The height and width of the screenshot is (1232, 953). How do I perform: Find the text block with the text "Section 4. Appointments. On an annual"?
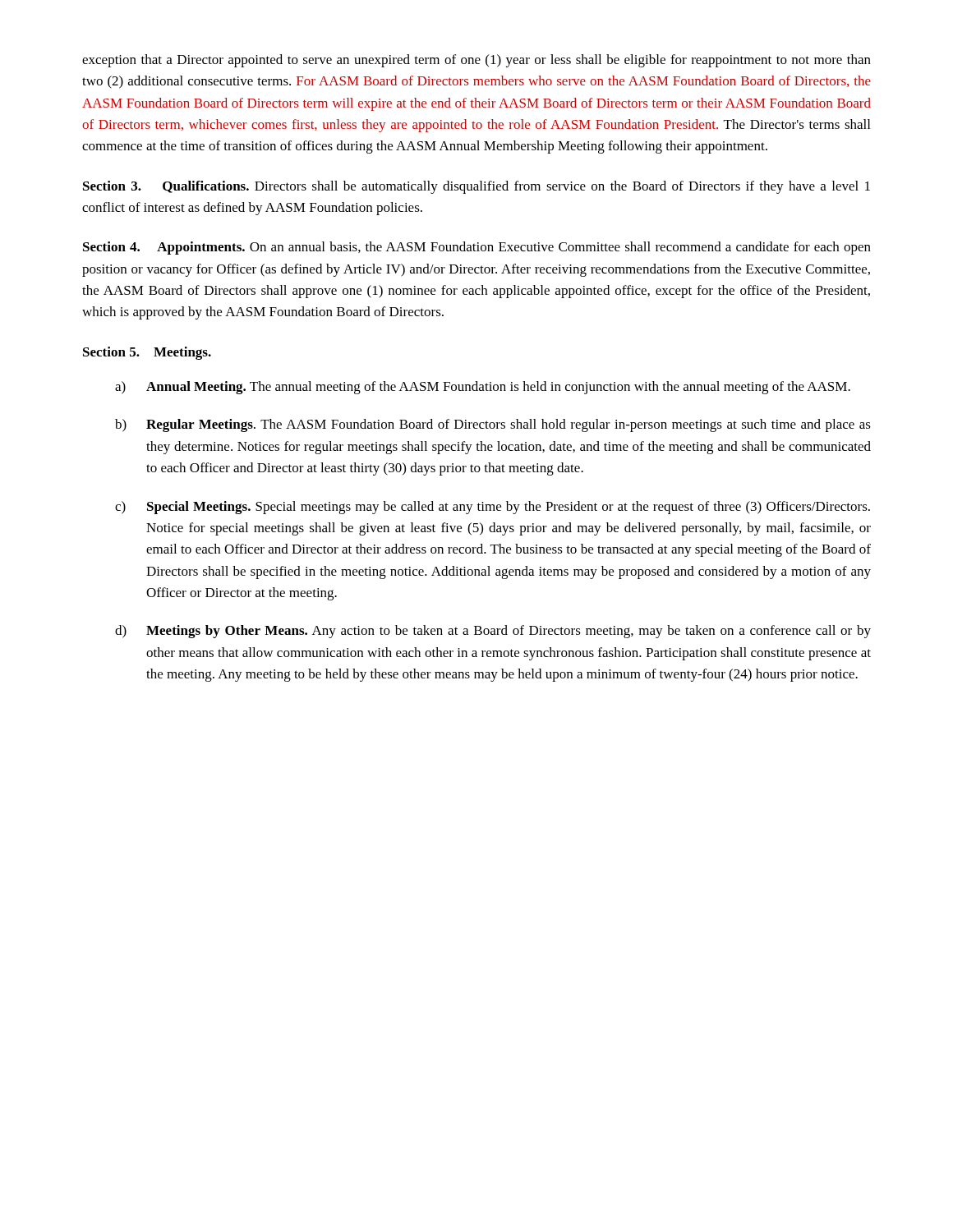pyautogui.click(x=476, y=280)
